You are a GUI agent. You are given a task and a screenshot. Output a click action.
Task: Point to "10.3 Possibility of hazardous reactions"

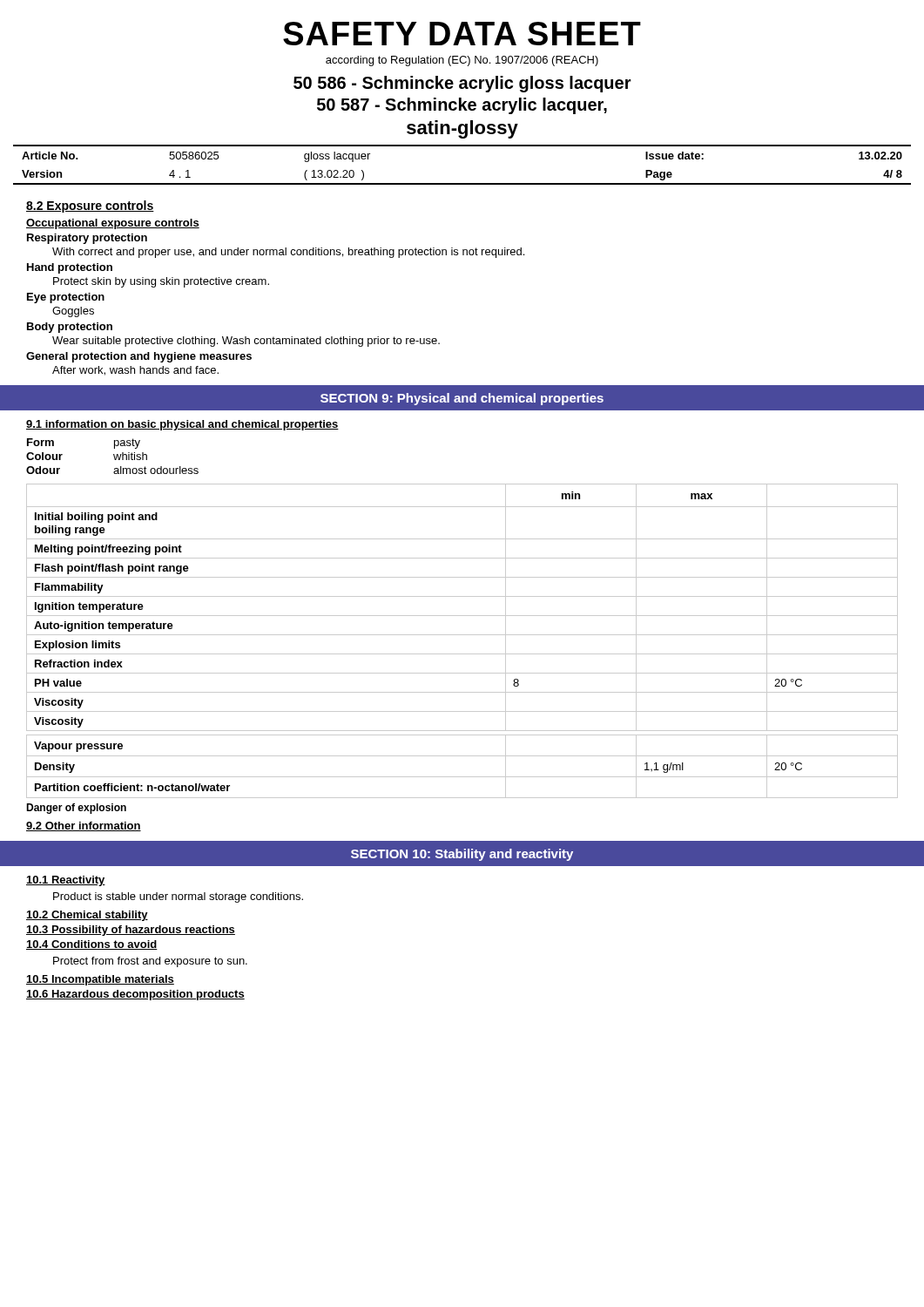tap(131, 929)
